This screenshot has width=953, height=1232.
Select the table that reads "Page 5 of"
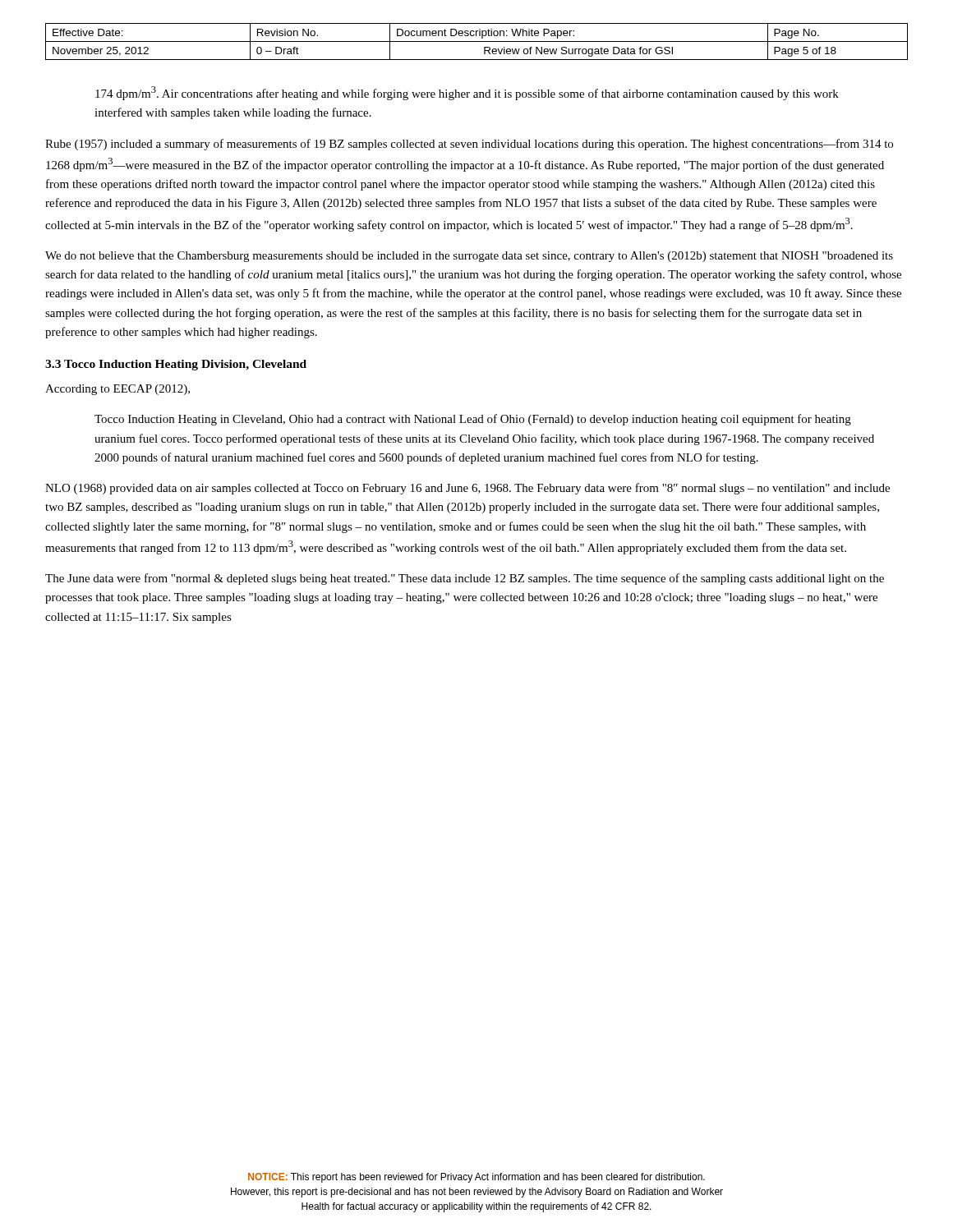coord(476,42)
